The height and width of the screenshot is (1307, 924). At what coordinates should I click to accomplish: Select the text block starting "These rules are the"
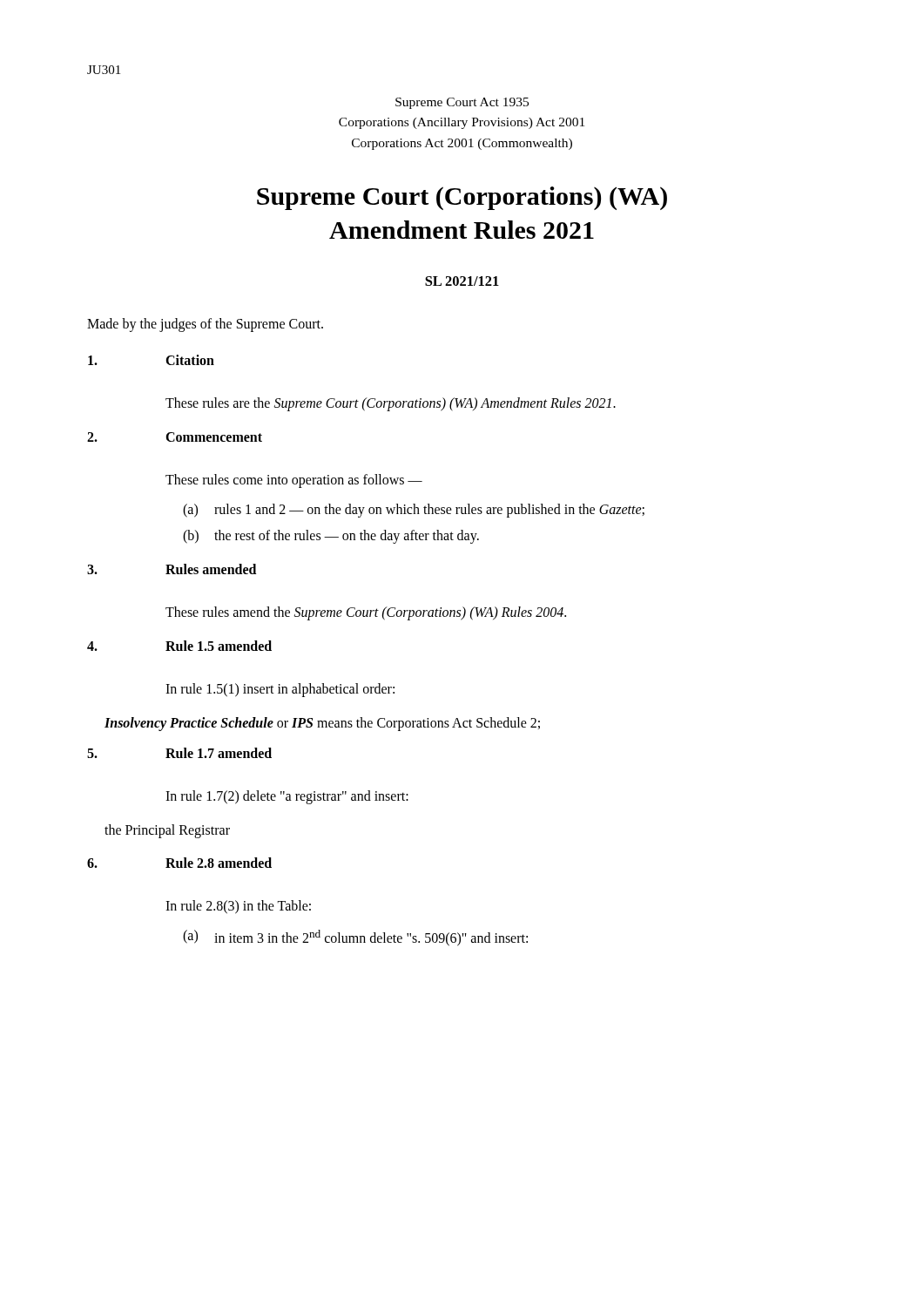coord(391,403)
